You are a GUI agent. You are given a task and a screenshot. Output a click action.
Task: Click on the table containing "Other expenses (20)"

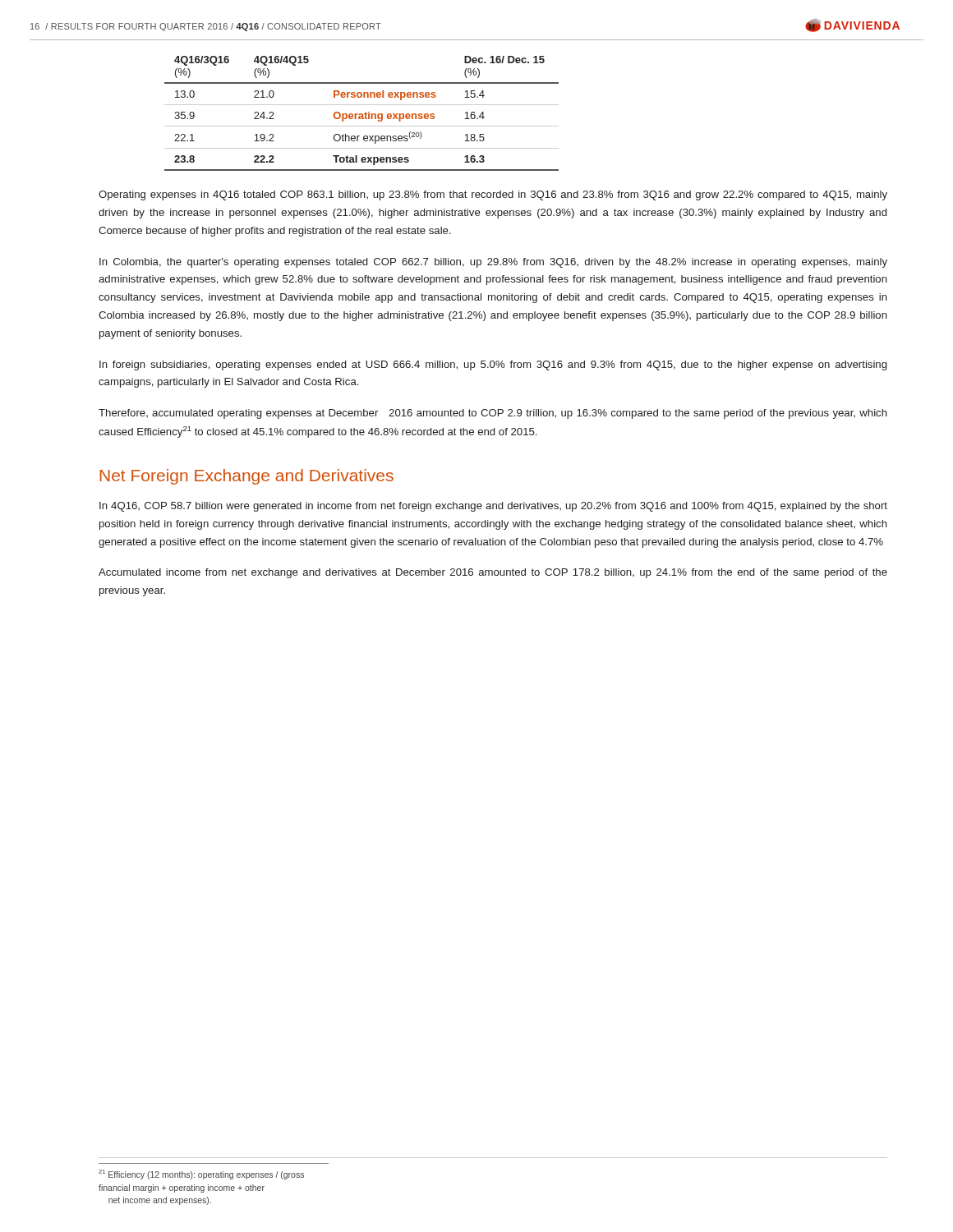pos(526,110)
